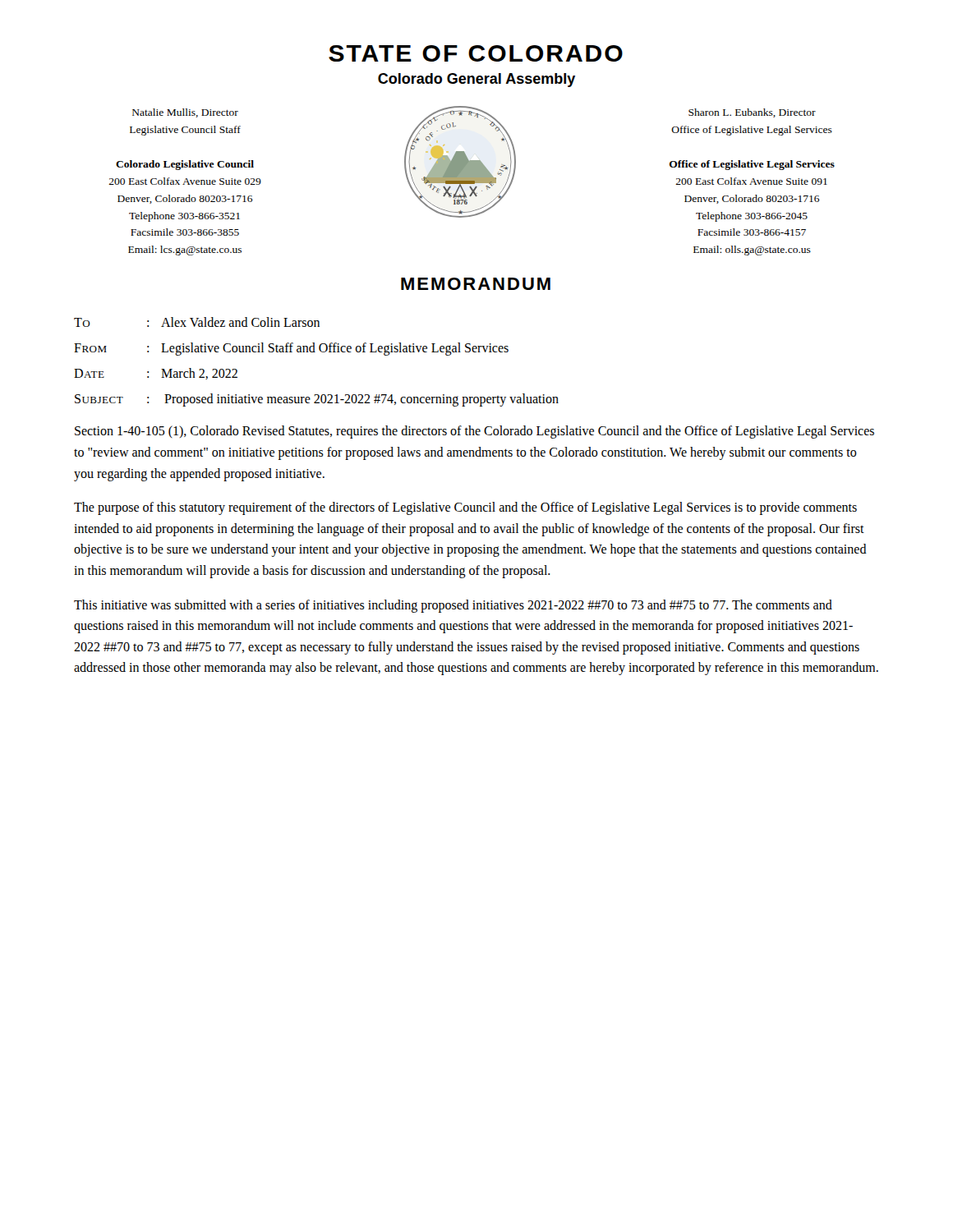
Task: Find the block on this page that starts "SUBJECT: Proposed initiative measure 2021-2022 #74, concerning"
Action: [x=476, y=399]
